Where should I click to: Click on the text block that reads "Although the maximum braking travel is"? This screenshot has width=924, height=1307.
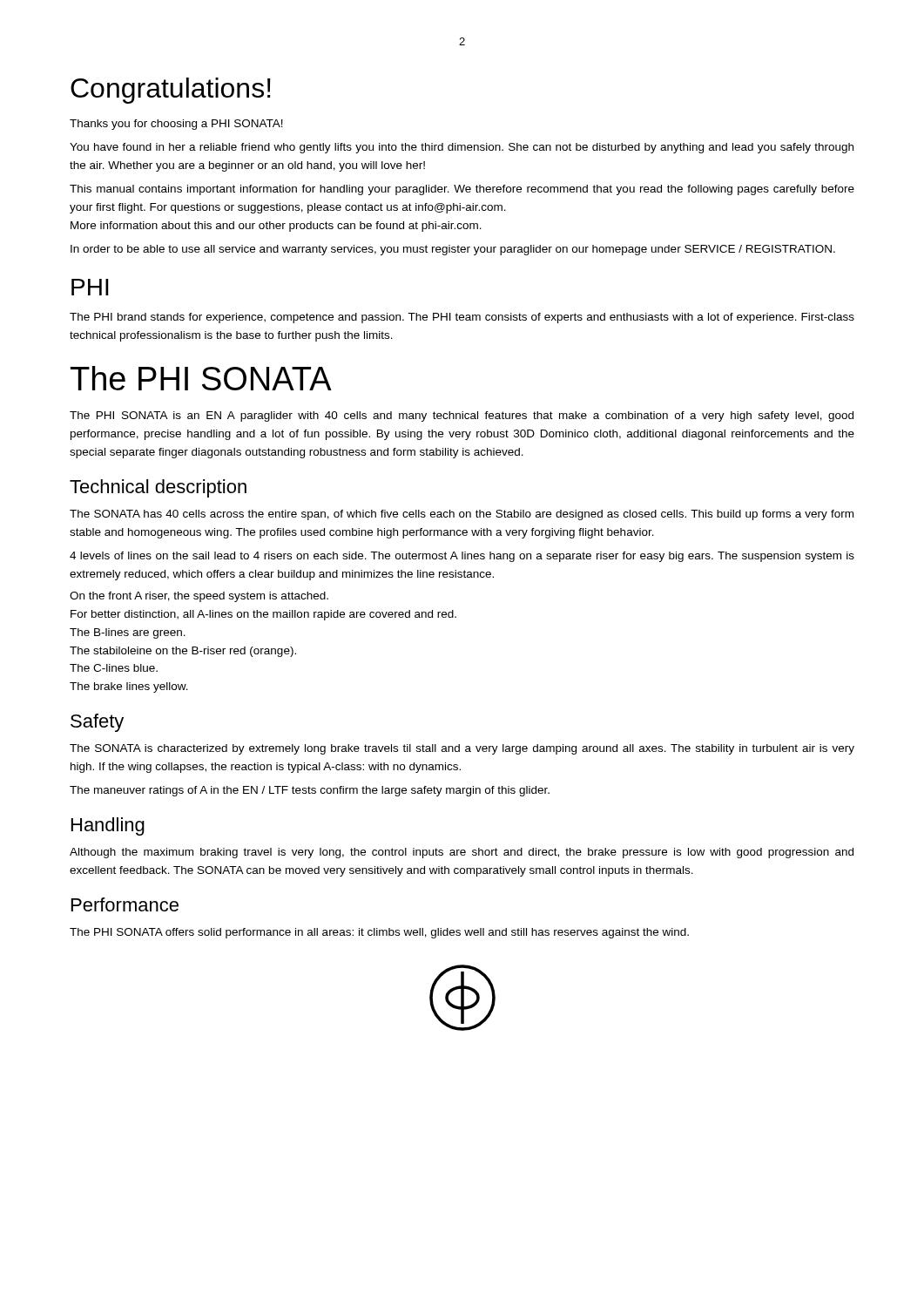pyautogui.click(x=462, y=861)
